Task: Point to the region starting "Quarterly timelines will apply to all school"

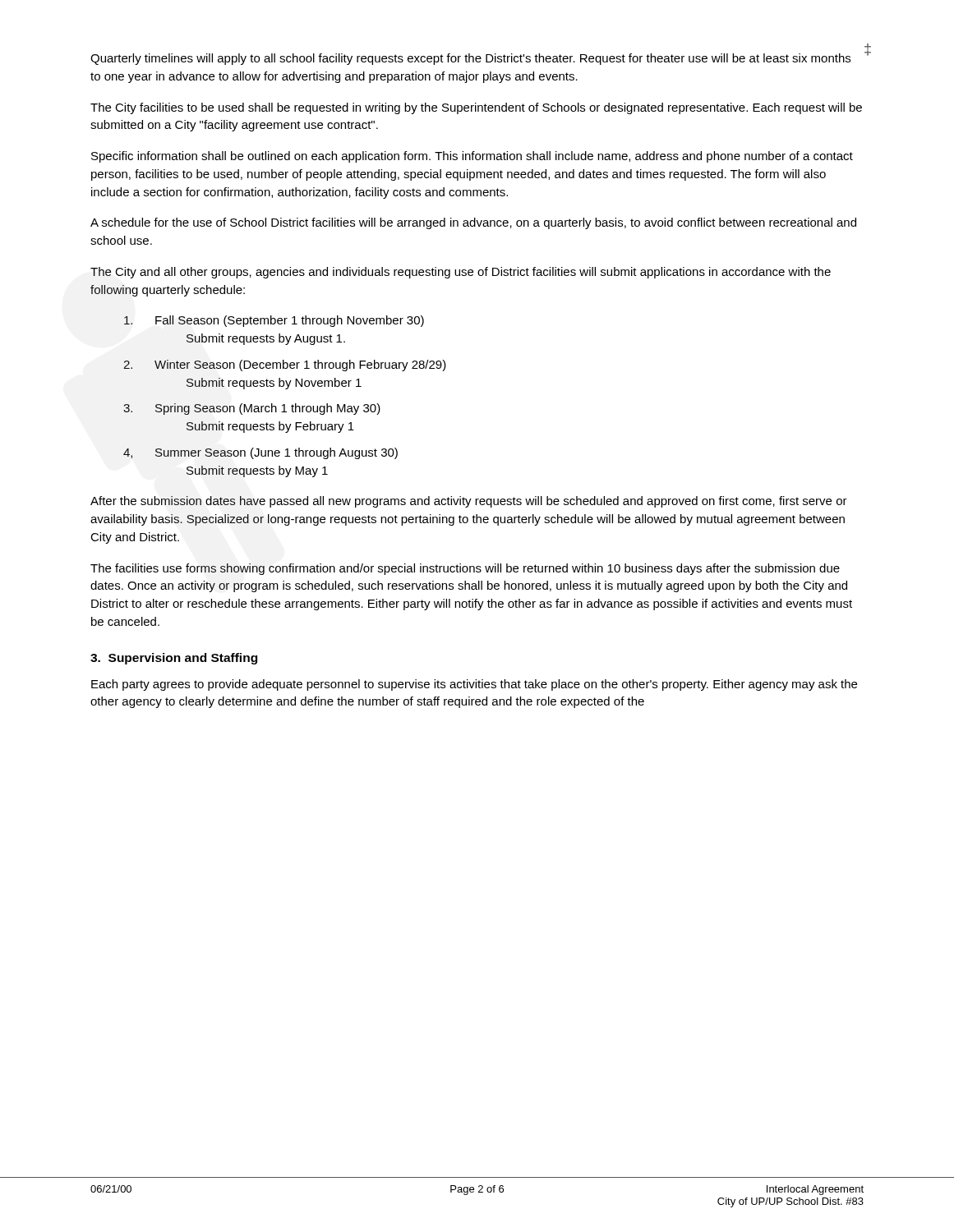Action: (471, 67)
